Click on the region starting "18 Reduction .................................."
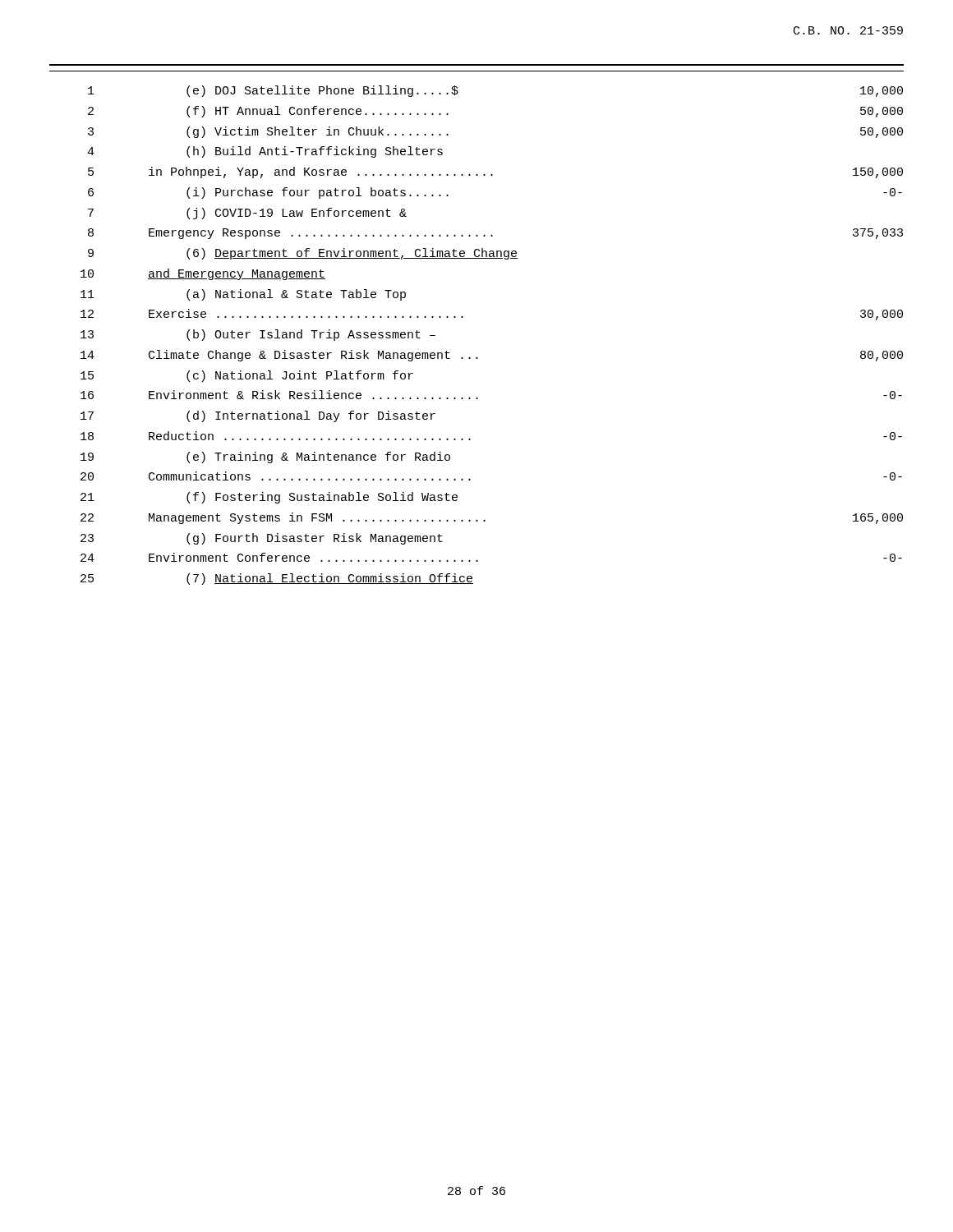The image size is (953, 1232). tap(476, 438)
